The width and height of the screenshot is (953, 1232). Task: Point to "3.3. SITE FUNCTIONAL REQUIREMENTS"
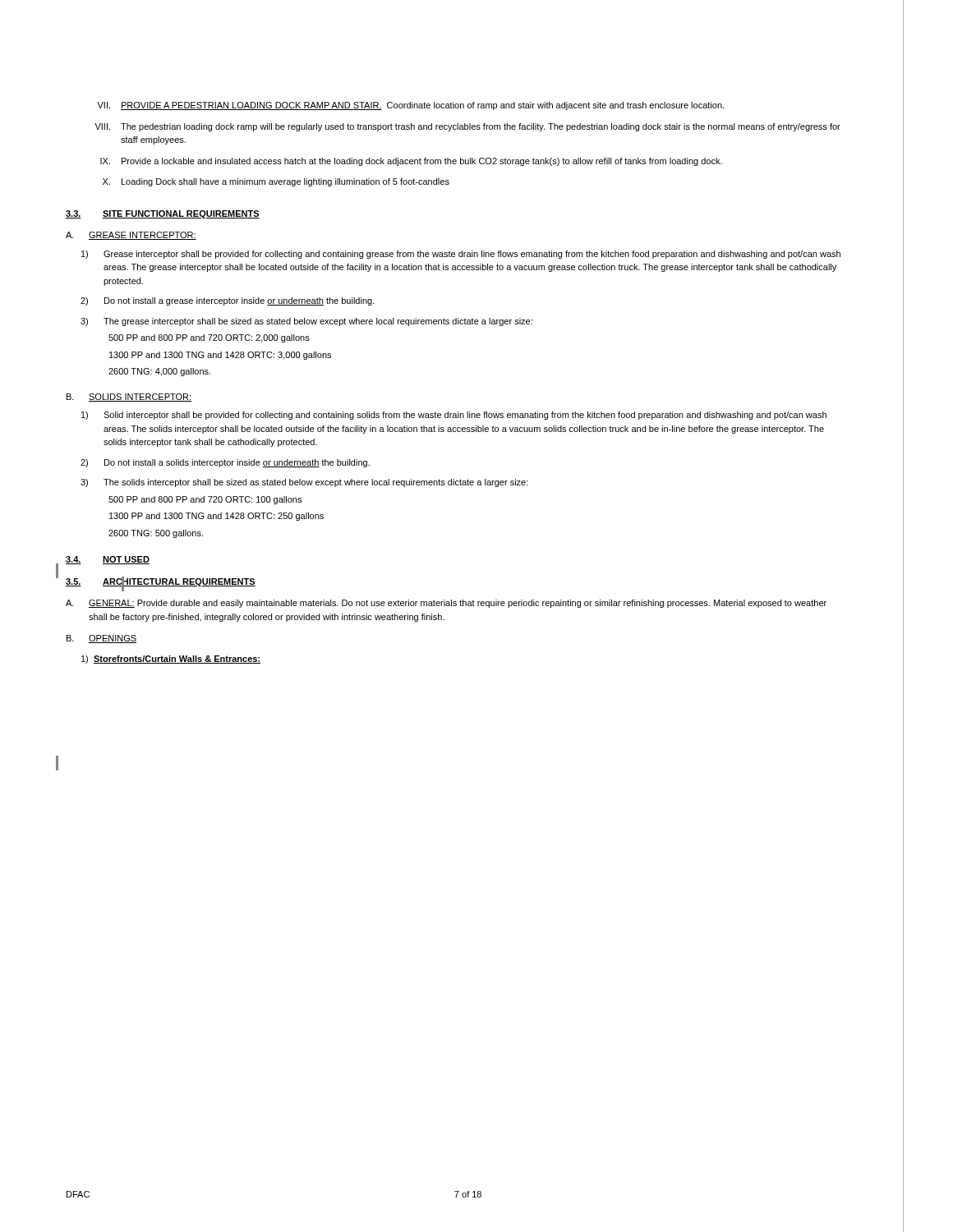click(x=162, y=213)
